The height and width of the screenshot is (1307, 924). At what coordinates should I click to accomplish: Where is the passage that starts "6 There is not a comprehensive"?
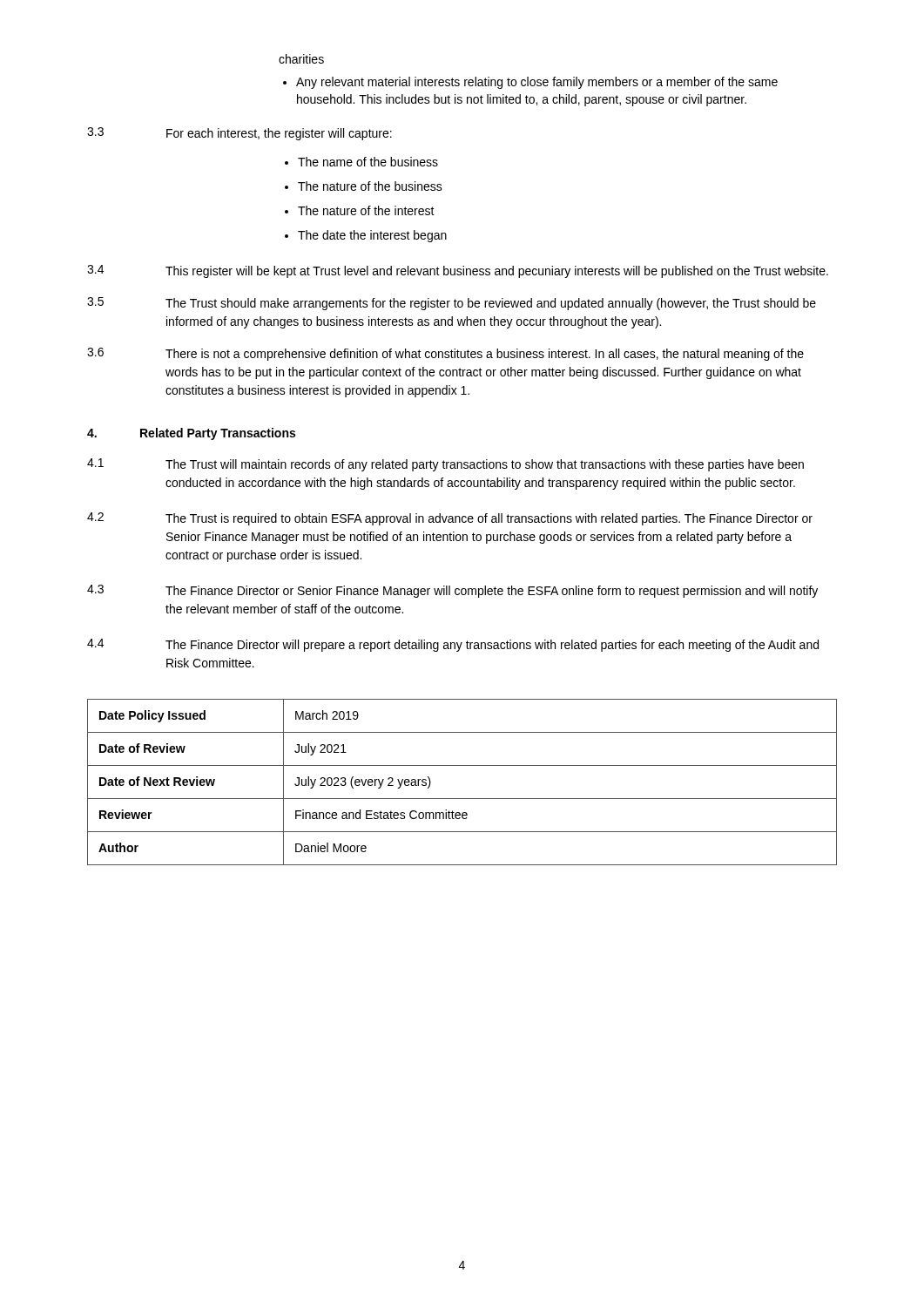tap(462, 372)
